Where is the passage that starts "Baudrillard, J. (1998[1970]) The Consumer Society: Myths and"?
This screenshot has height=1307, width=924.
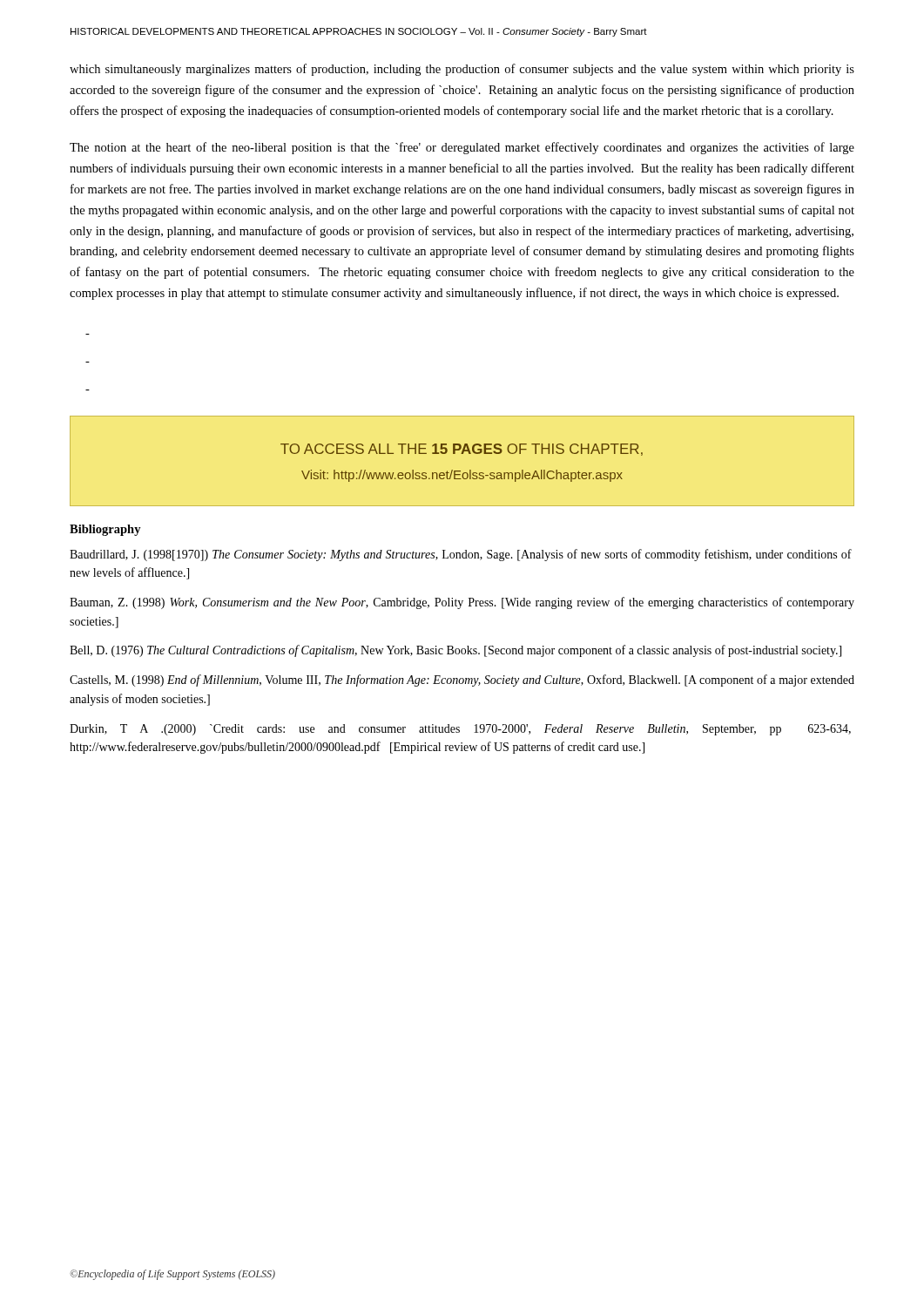[x=462, y=564]
